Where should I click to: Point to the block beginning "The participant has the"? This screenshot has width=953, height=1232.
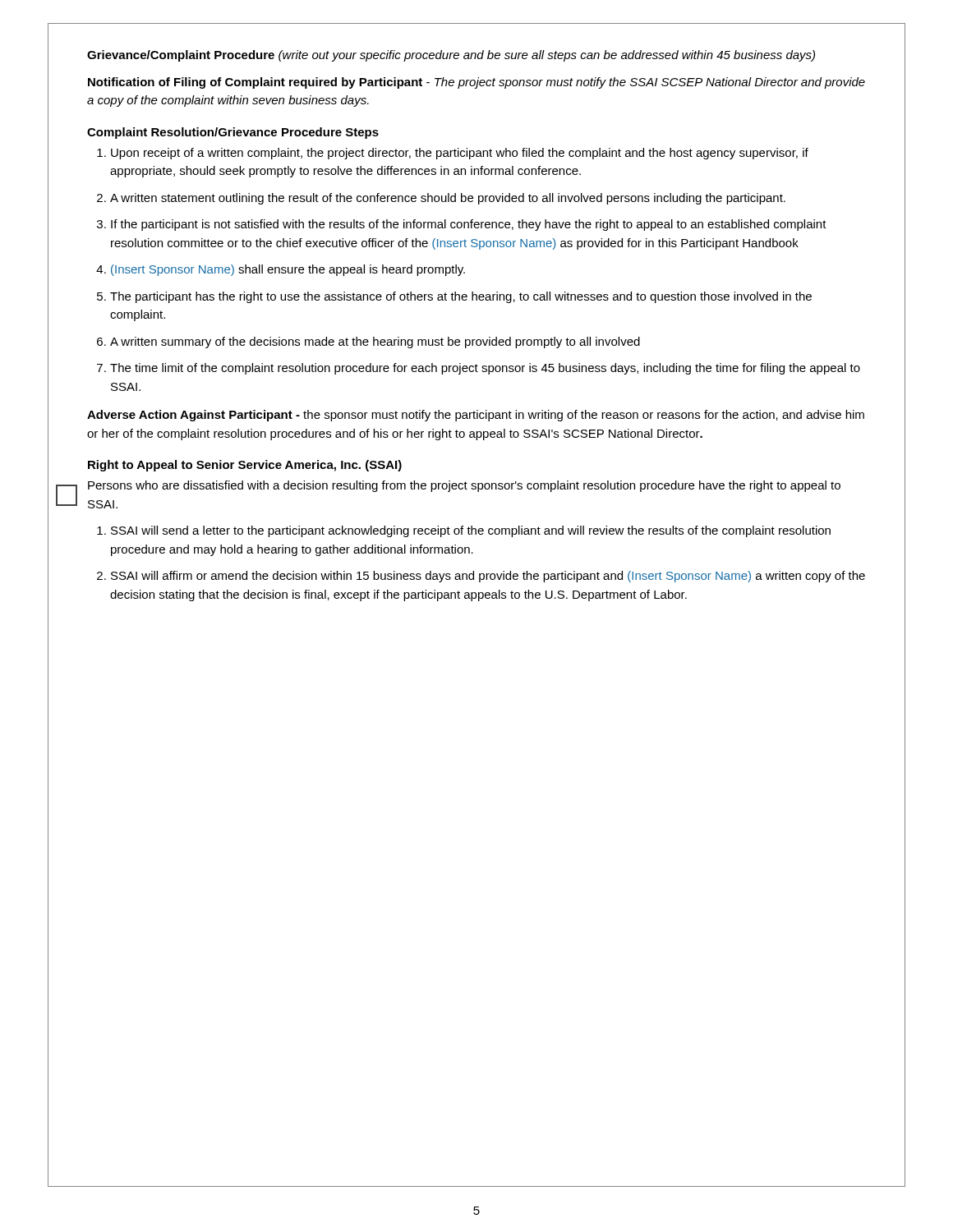(488, 306)
